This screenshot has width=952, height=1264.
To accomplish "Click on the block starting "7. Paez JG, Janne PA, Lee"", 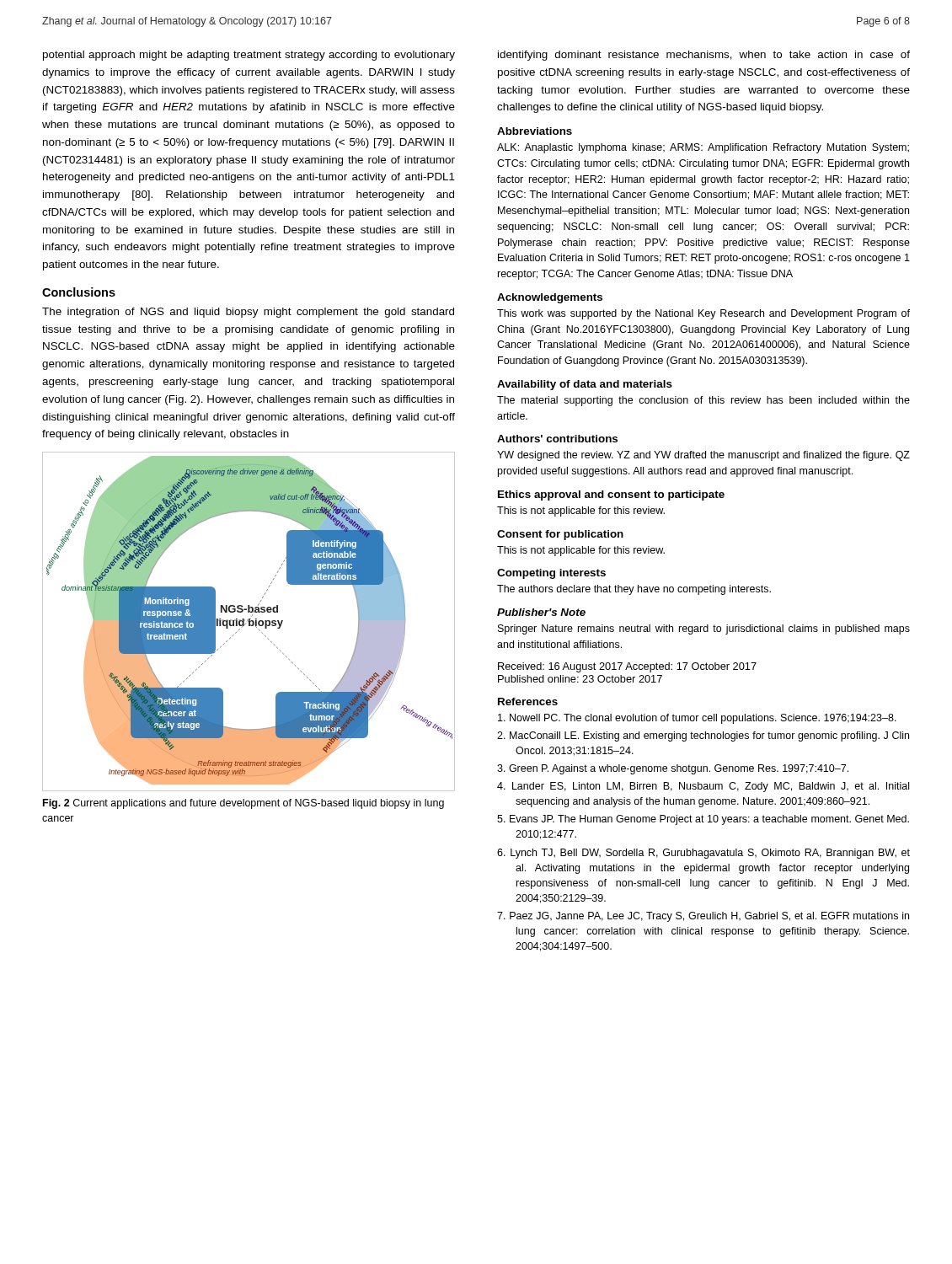I will coord(703,931).
